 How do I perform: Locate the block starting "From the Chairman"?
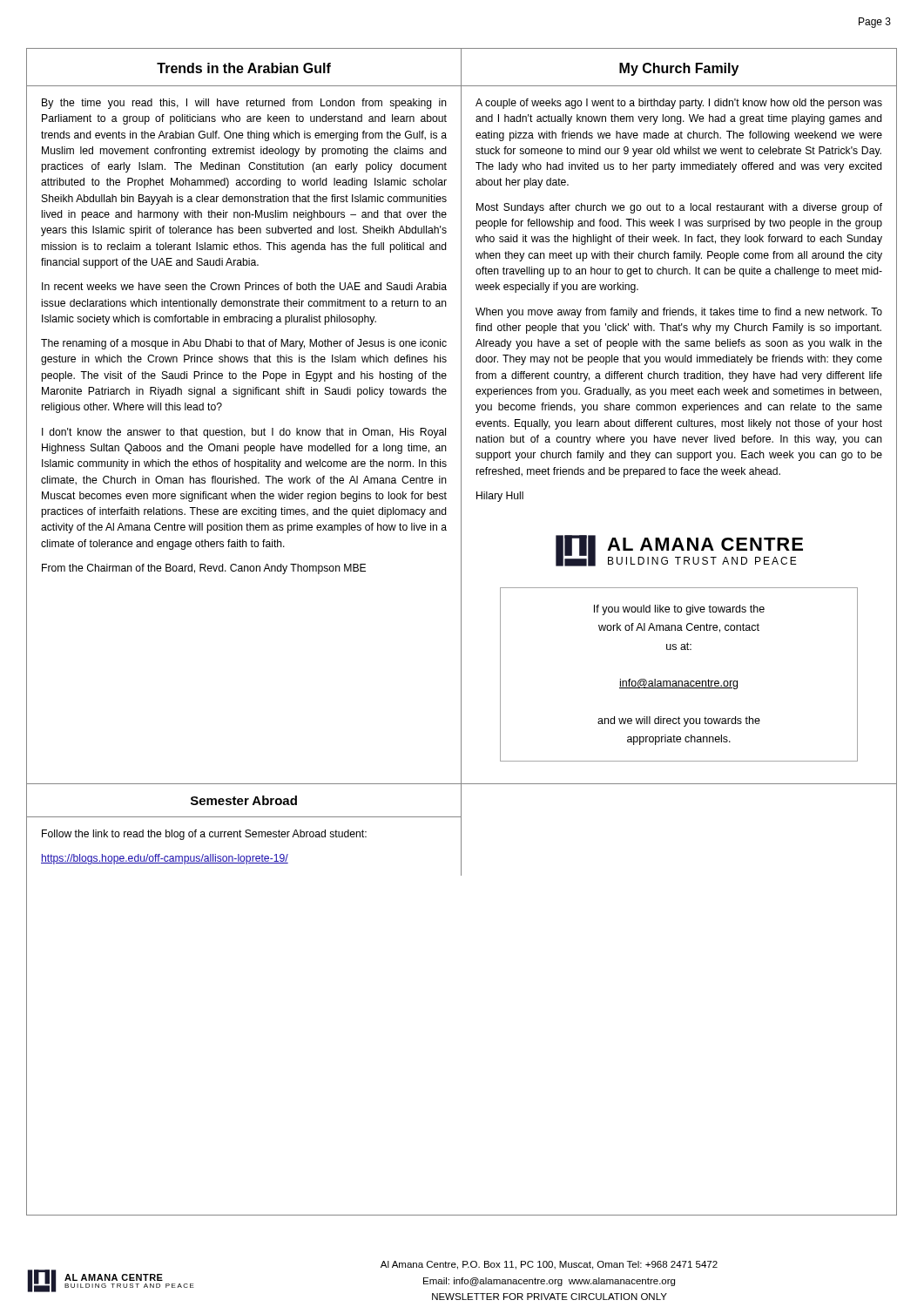coord(204,568)
